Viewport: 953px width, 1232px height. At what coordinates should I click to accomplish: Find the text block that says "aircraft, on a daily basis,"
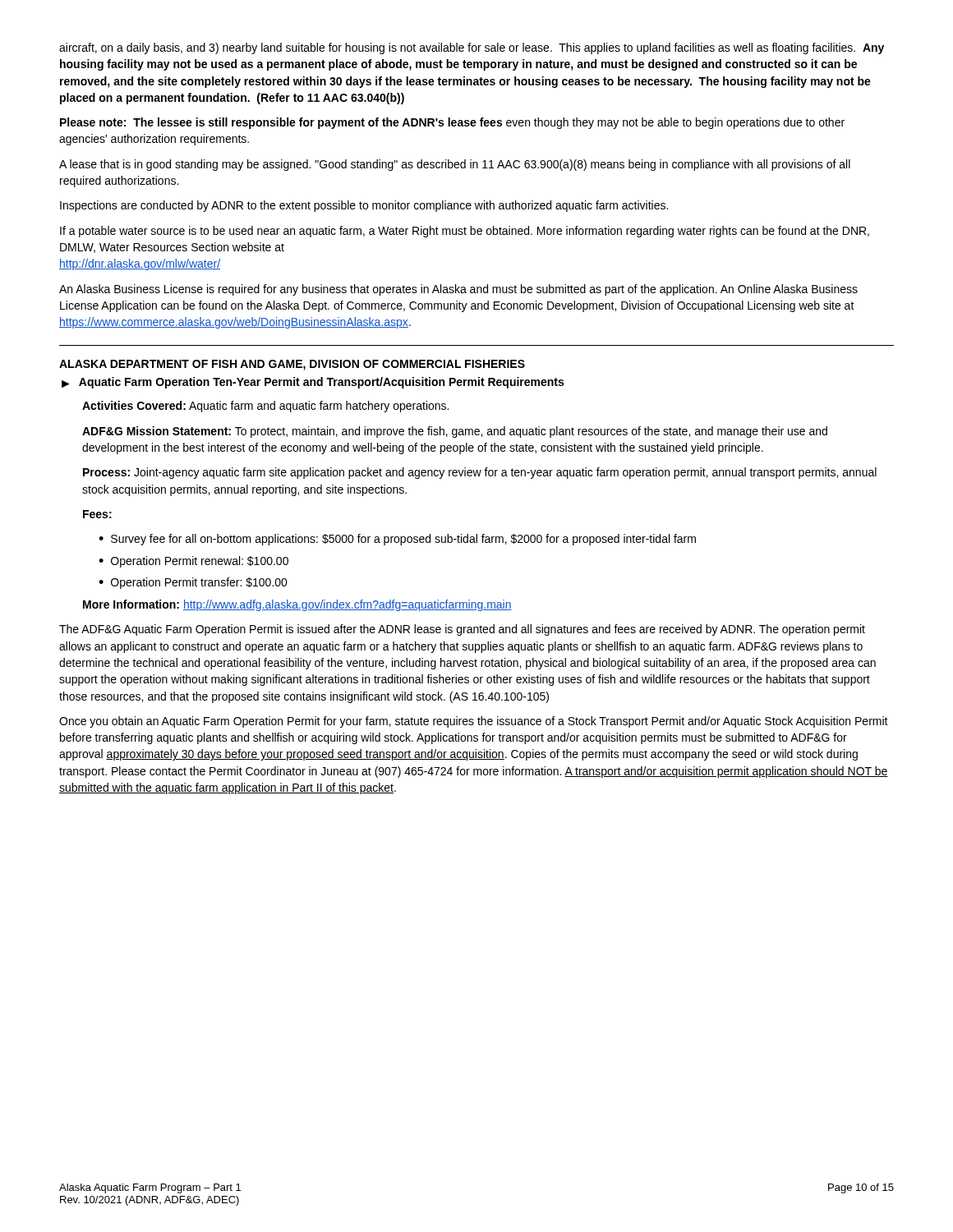click(476, 73)
